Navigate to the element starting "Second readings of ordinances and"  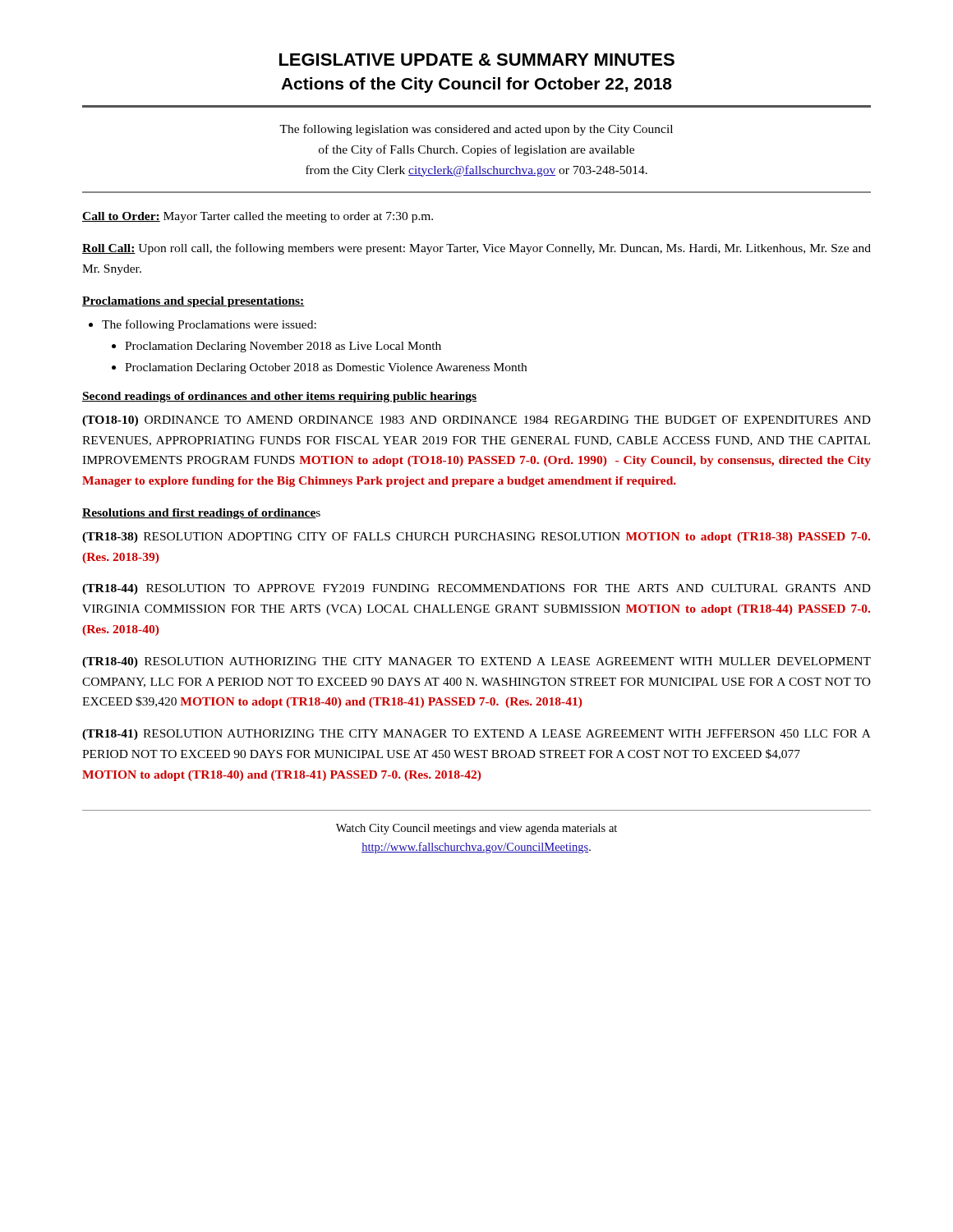(279, 395)
